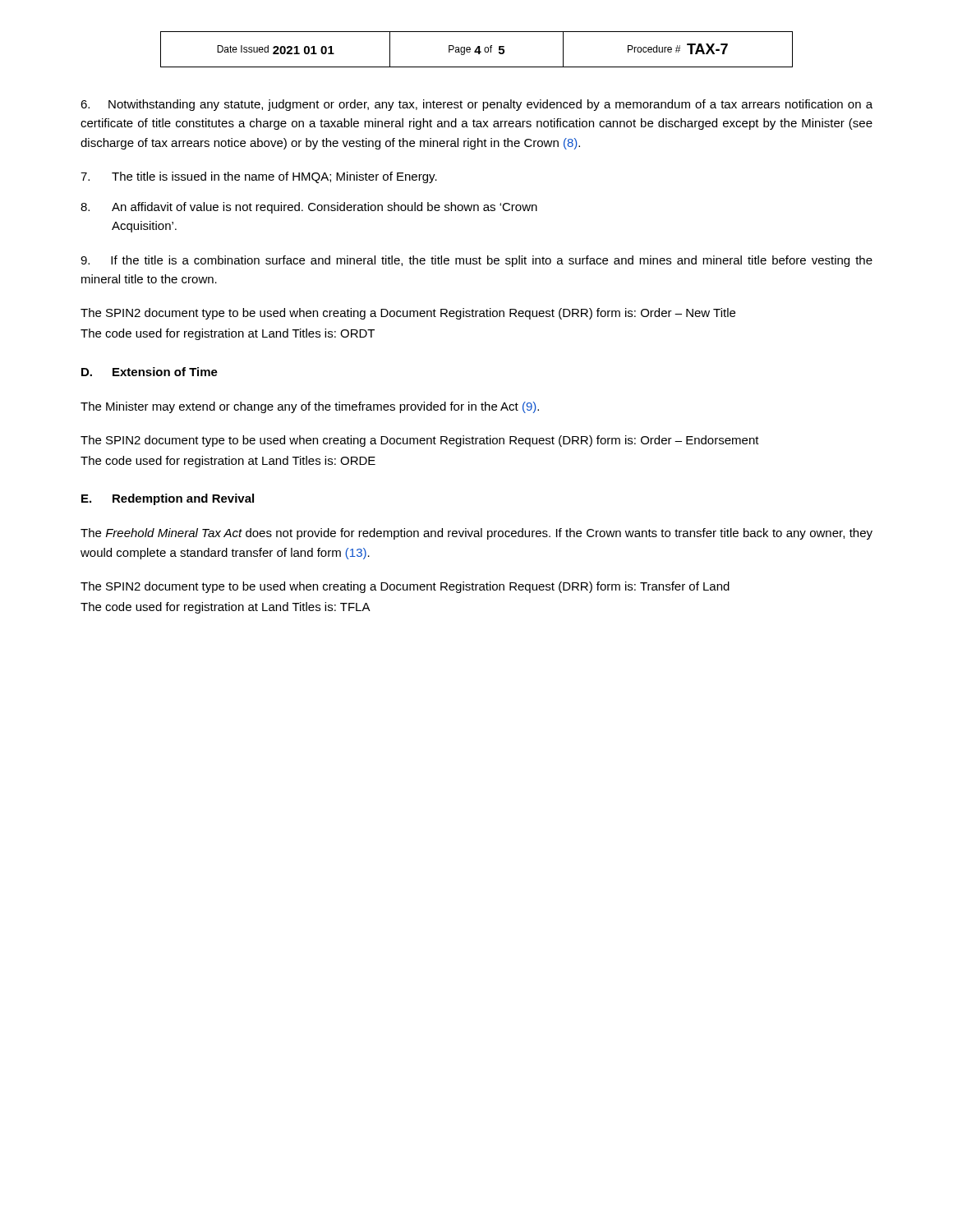953x1232 pixels.
Task: Find the region starting "D. Extension of Time"
Action: [149, 371]
